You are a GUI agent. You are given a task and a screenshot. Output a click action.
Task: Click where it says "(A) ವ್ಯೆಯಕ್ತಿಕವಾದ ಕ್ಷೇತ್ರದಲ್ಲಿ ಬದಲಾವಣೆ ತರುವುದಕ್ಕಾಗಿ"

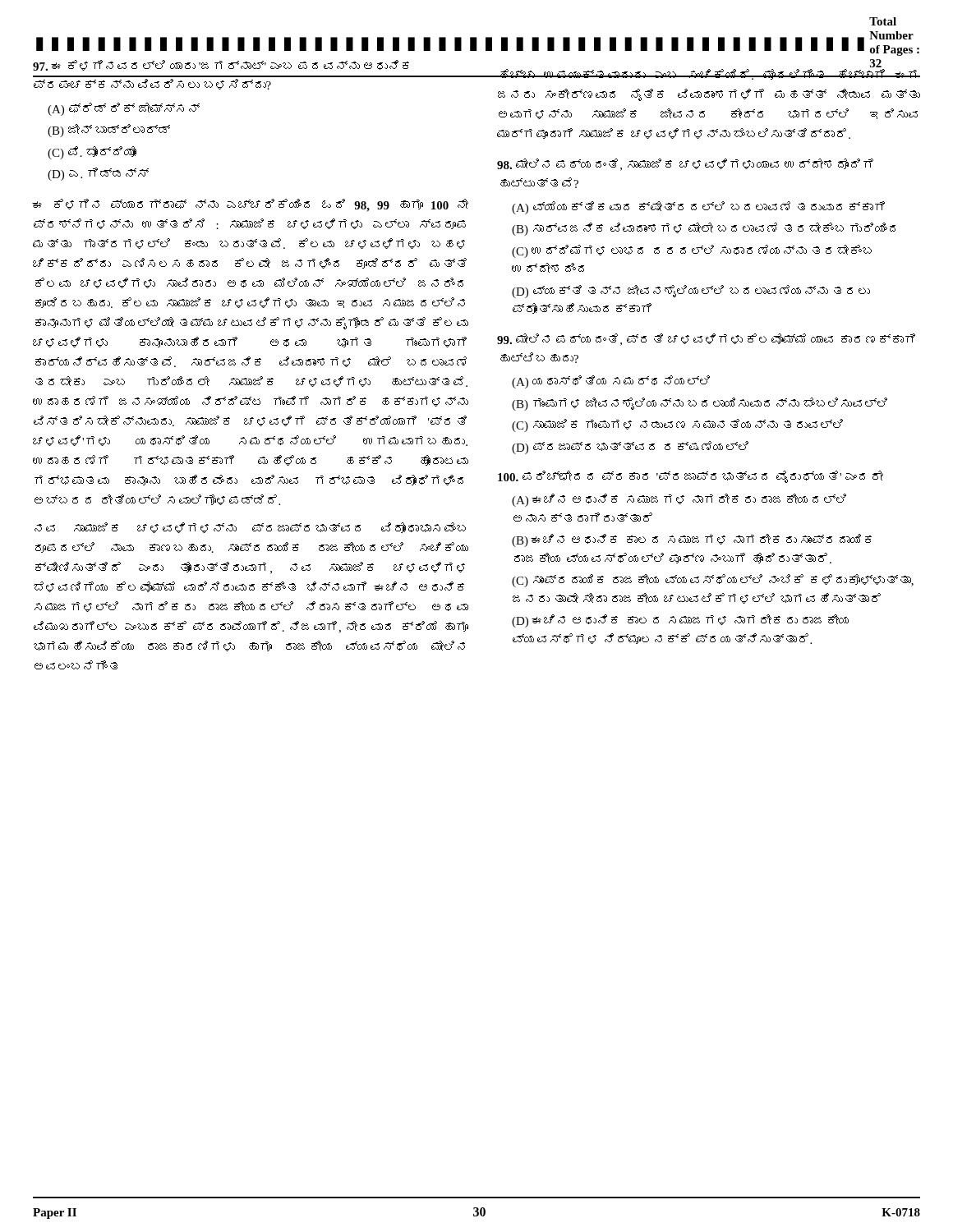click(x=699, y=207)
